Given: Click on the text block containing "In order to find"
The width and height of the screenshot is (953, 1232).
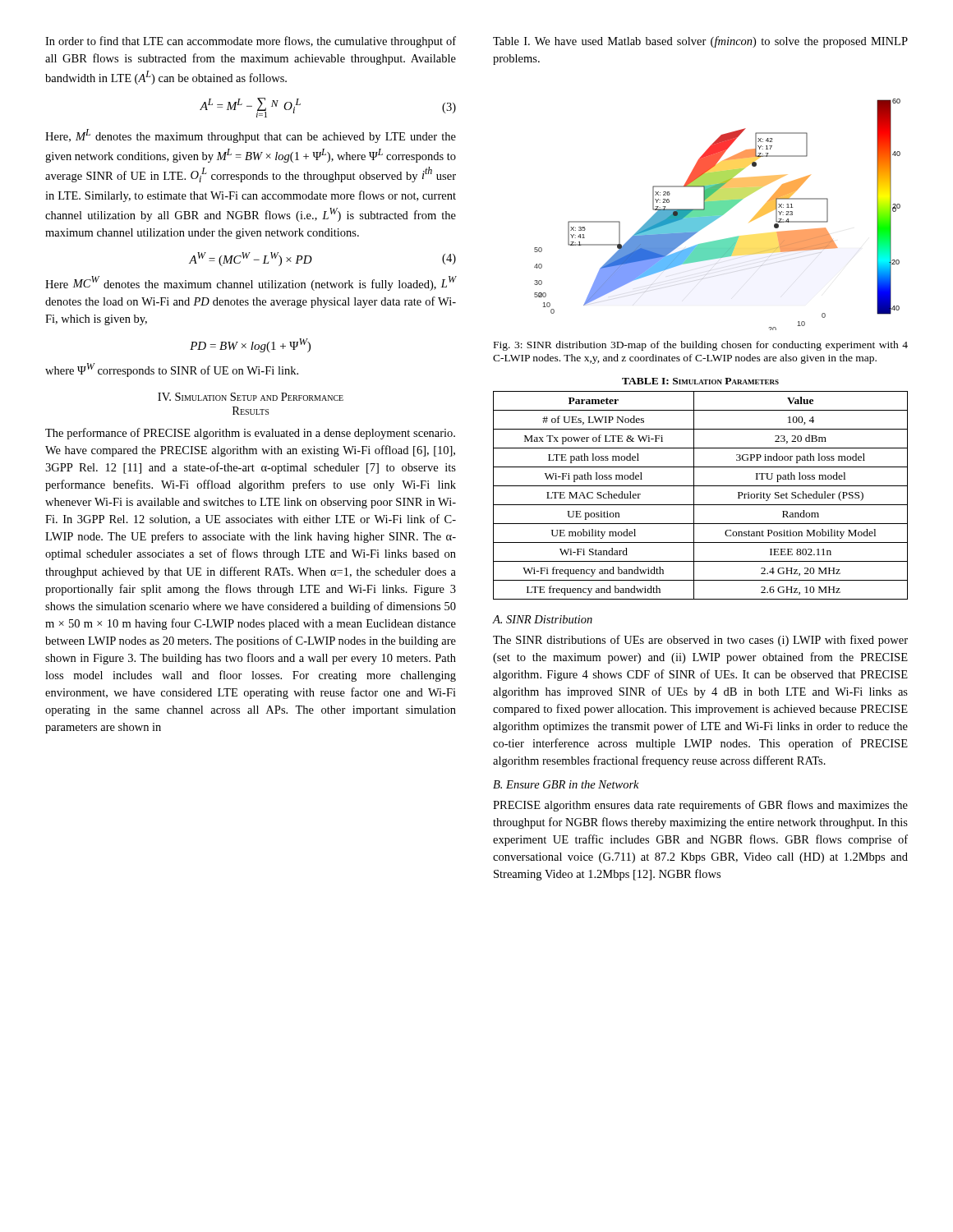Looking at the screenshot, I should tap(251, 60).
